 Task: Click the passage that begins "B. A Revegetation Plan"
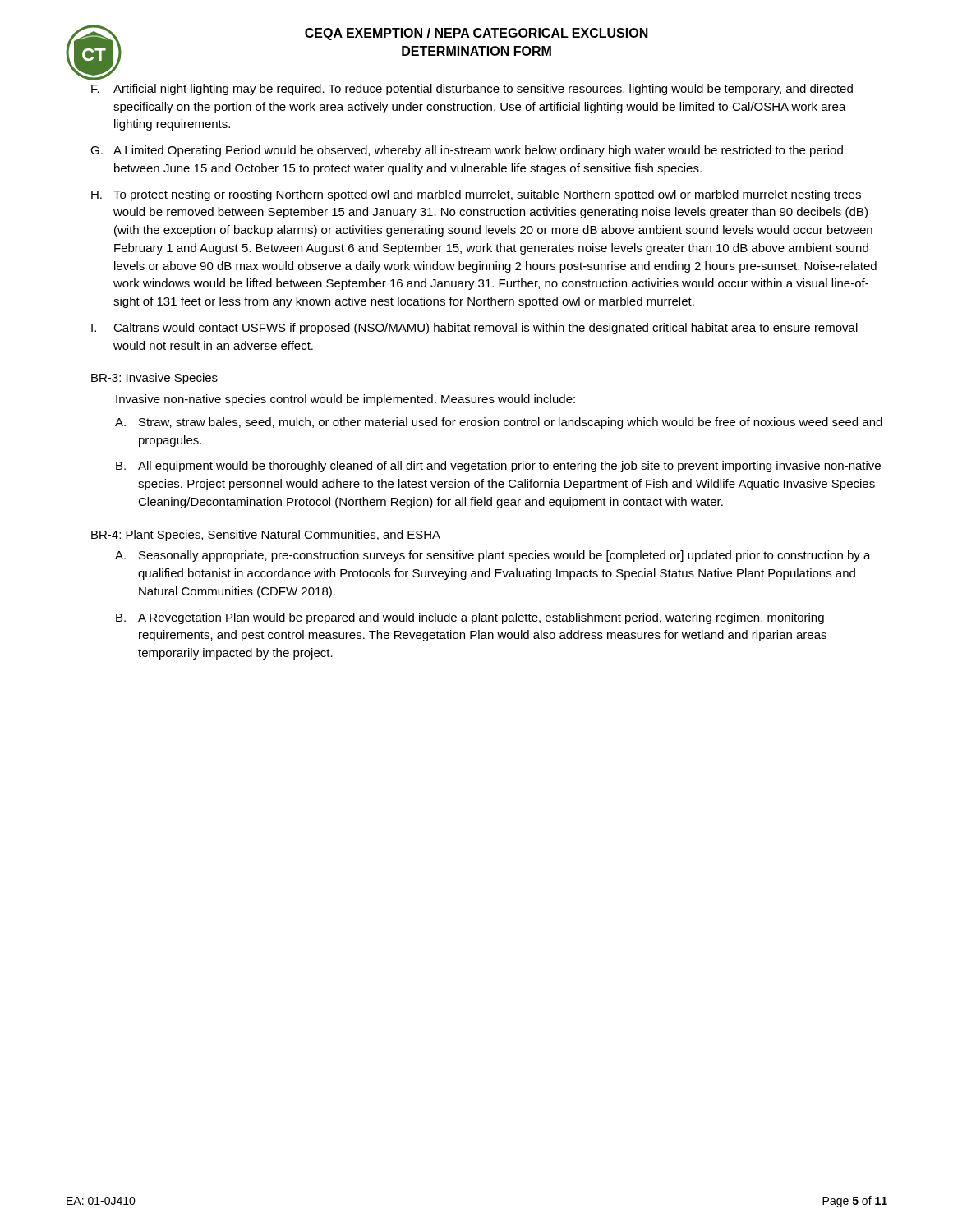tap(501, 635)
